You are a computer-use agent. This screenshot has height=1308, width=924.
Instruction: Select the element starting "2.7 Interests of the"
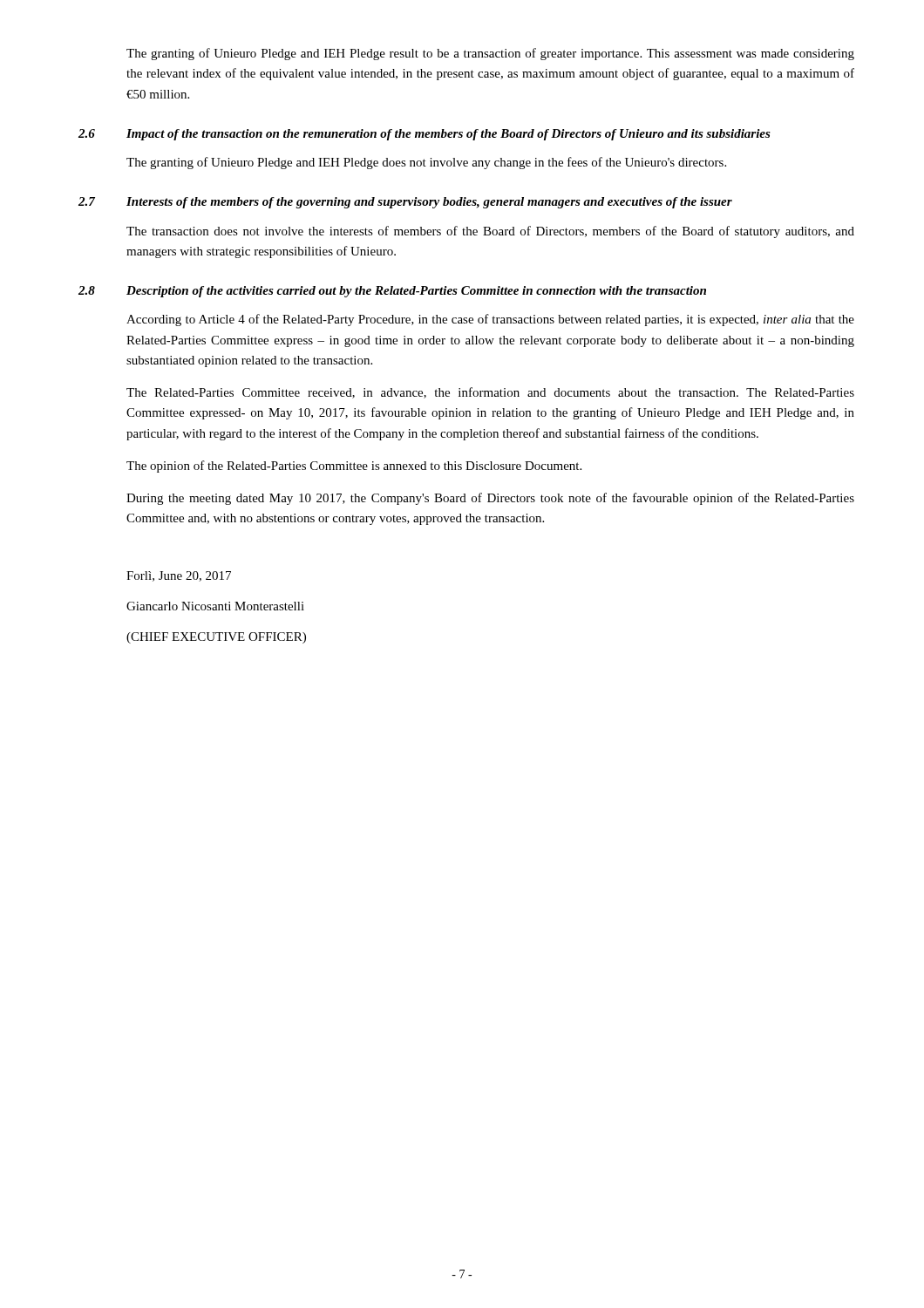466,227
